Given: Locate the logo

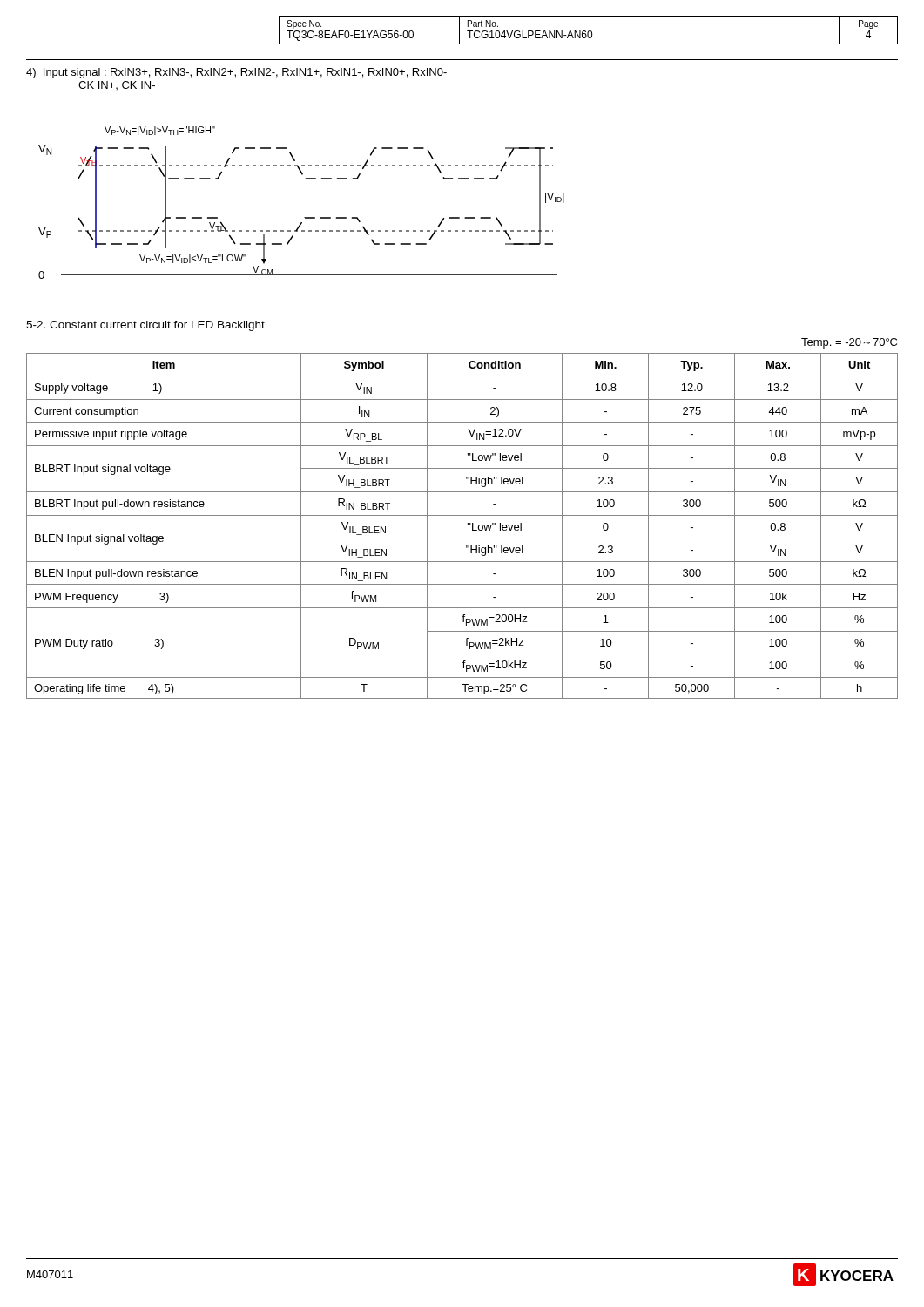Looking at the screenshot, I should pyautogui.click(x=846, y=1274).
